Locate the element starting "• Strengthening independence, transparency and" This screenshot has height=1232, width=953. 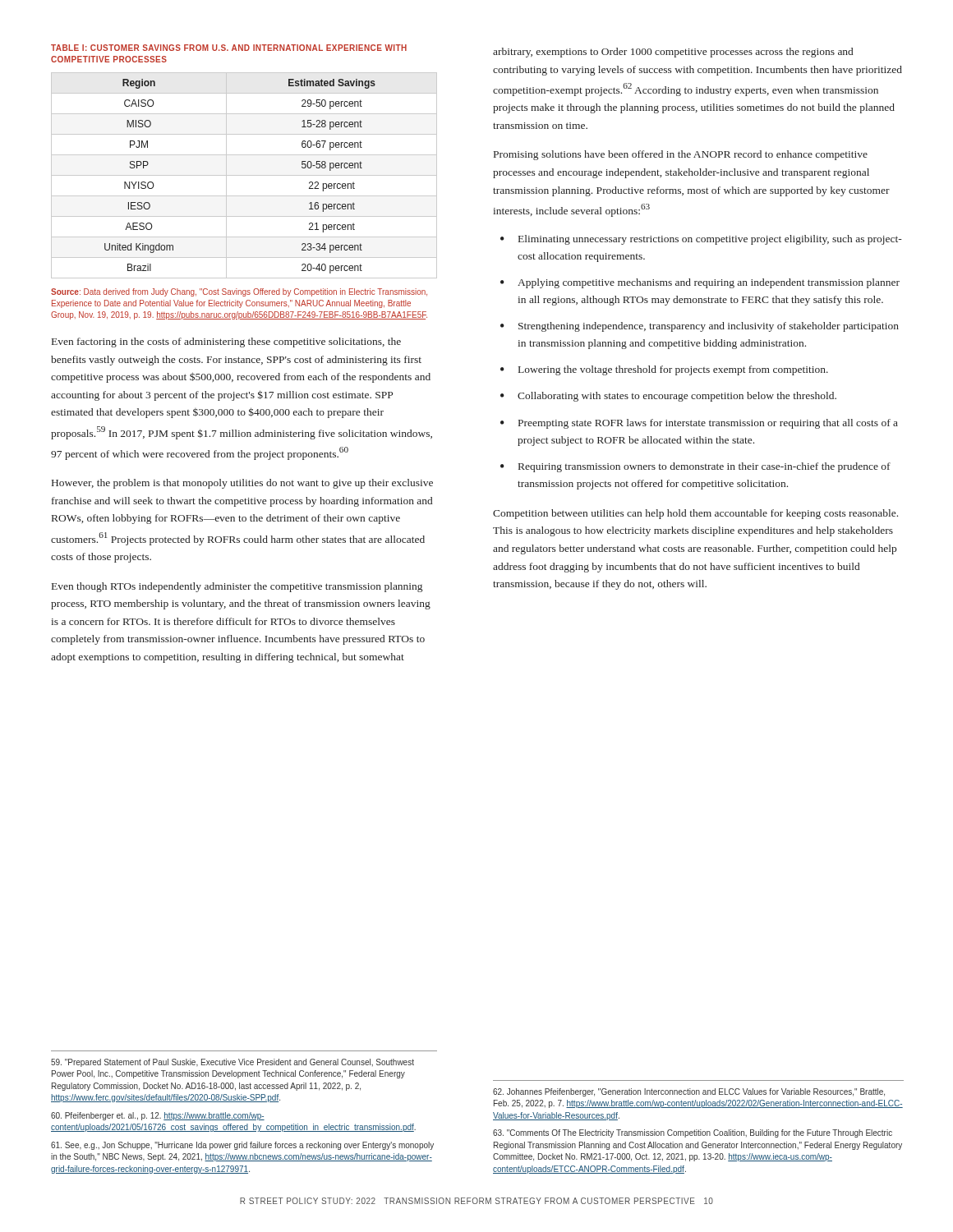(x=702, y=335)
